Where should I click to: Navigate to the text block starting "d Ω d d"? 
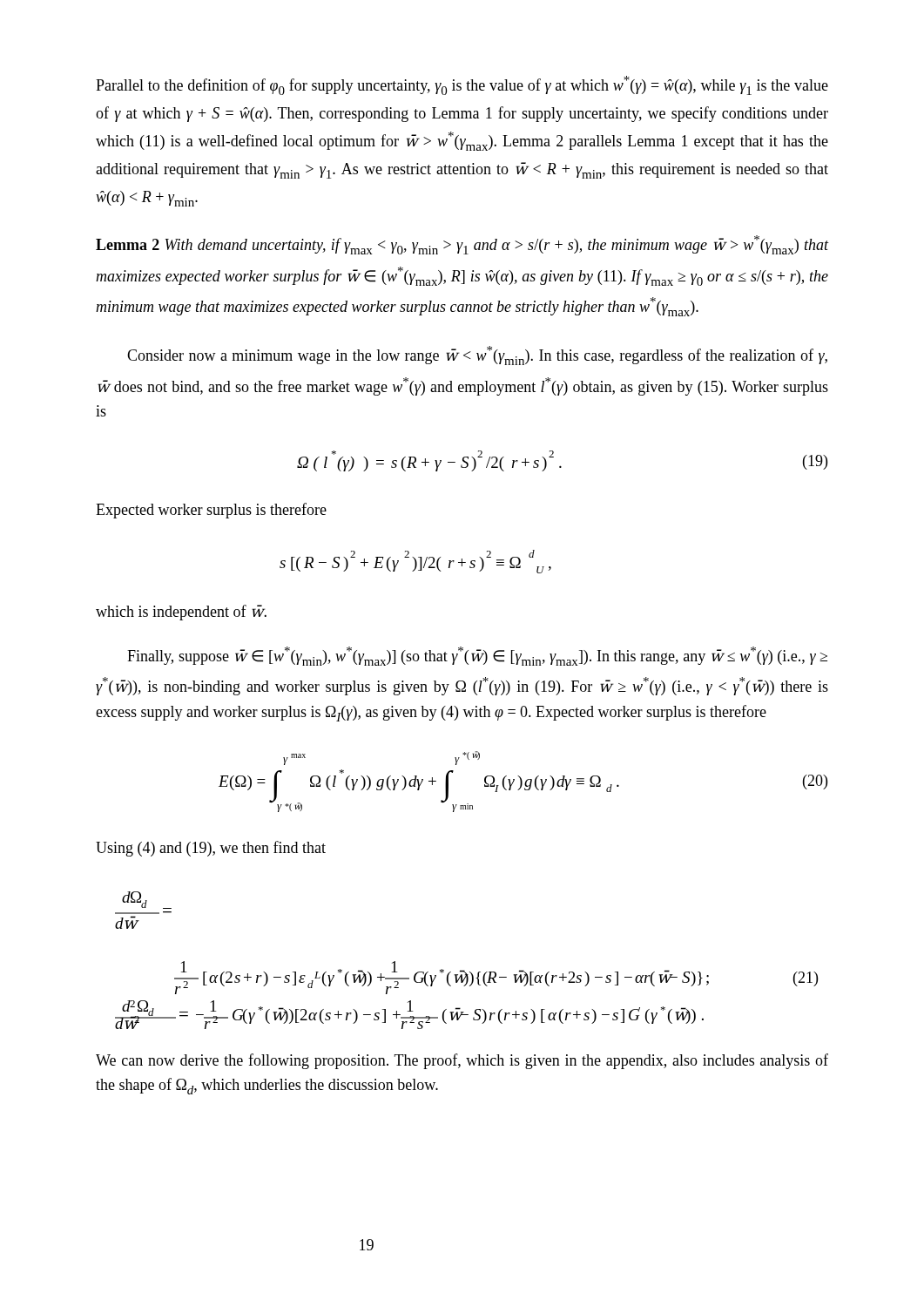pos(147,900)
